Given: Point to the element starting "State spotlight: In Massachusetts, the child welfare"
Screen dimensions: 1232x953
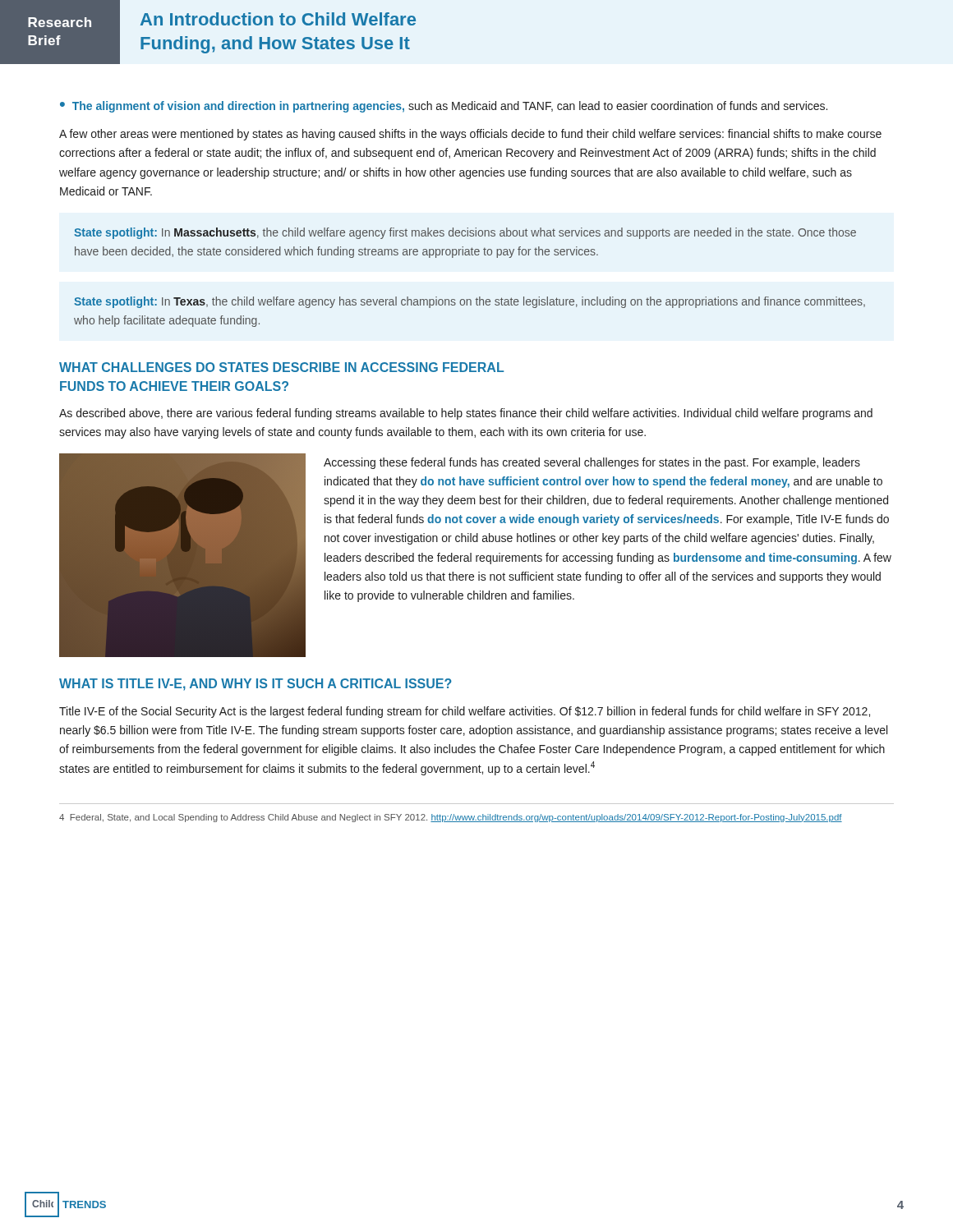Looking at the screenshot, I should (465, 242).
